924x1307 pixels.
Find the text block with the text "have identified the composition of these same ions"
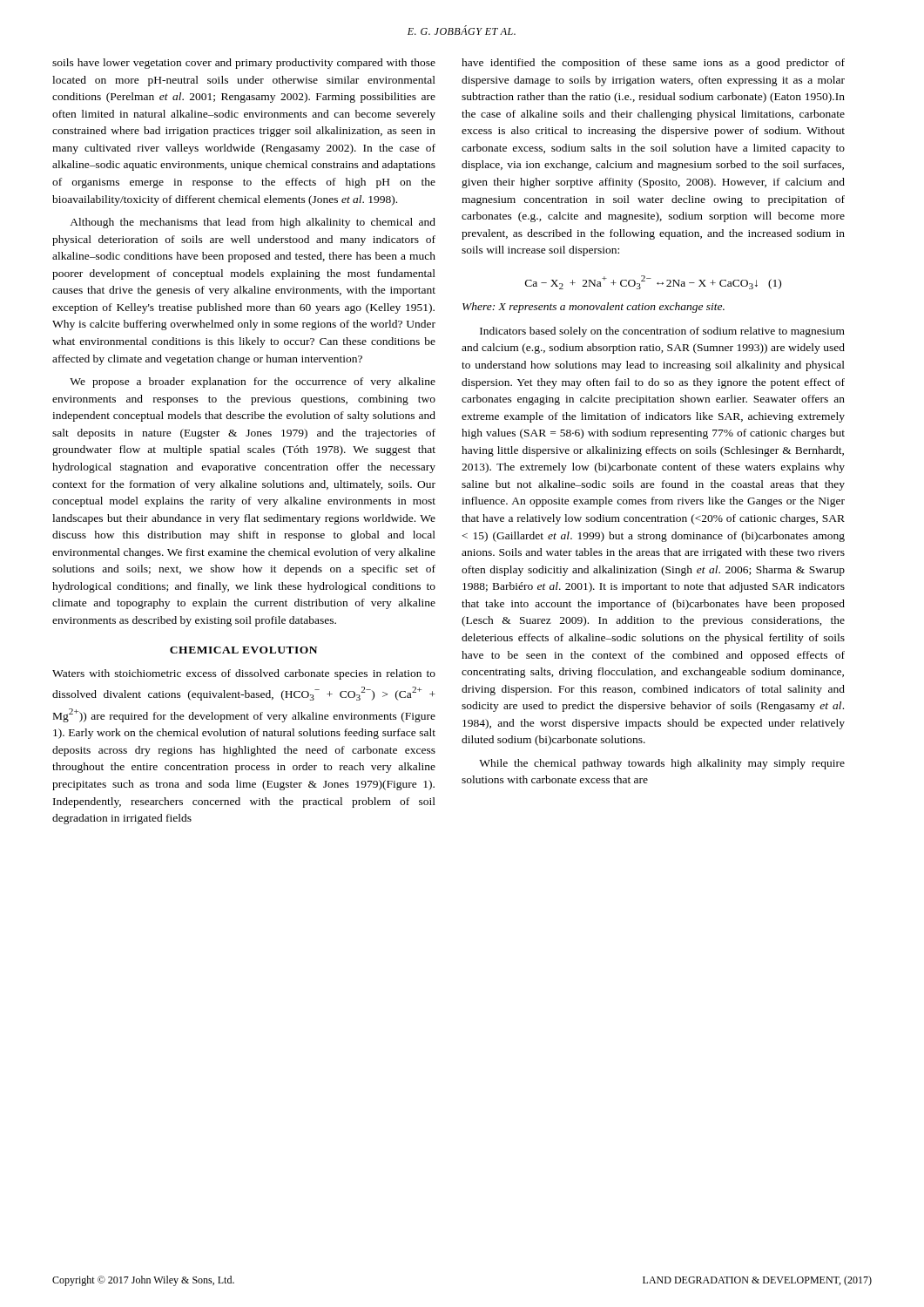coord(653,156)
